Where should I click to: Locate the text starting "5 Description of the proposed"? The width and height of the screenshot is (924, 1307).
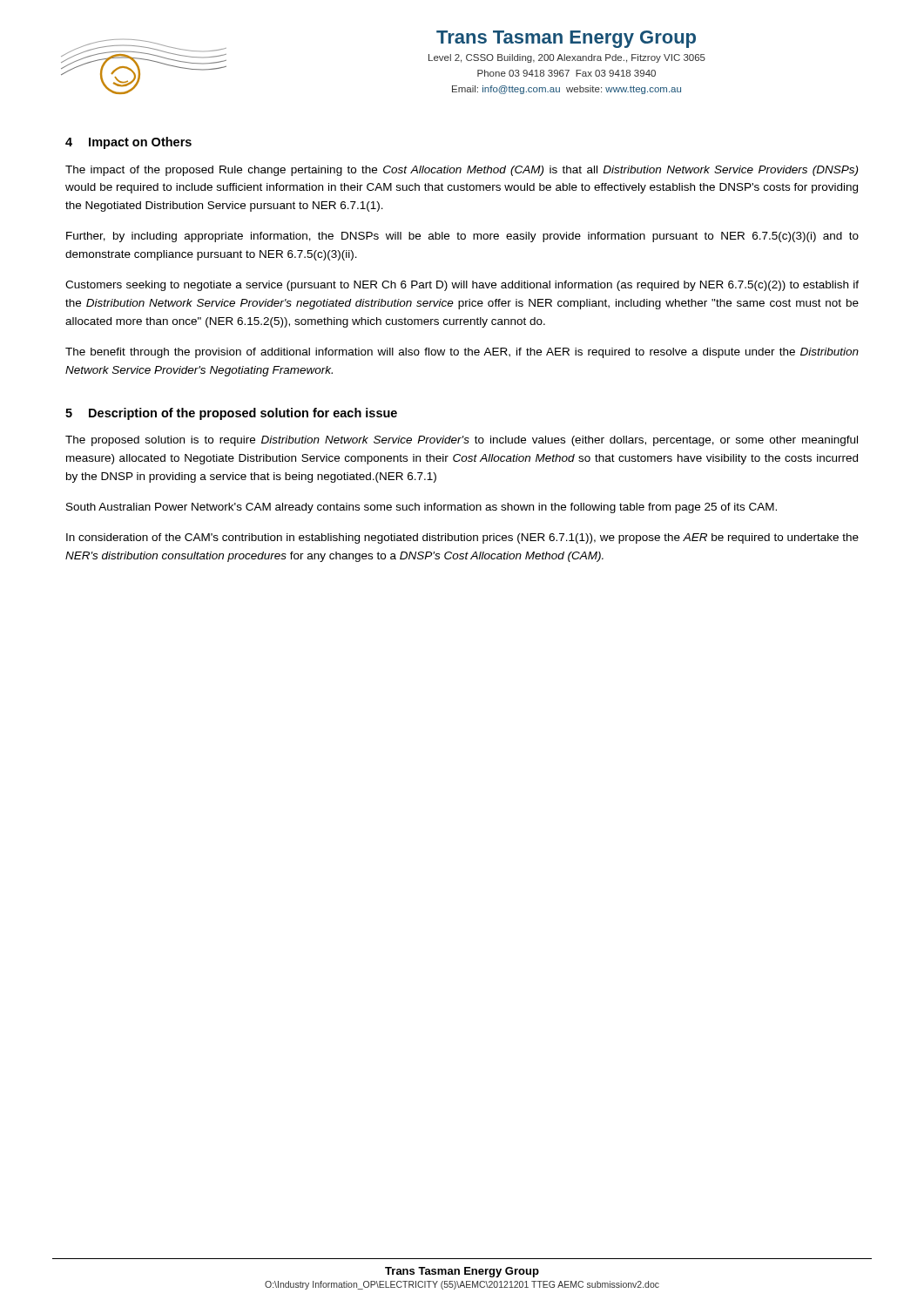[x=231, y=414]
